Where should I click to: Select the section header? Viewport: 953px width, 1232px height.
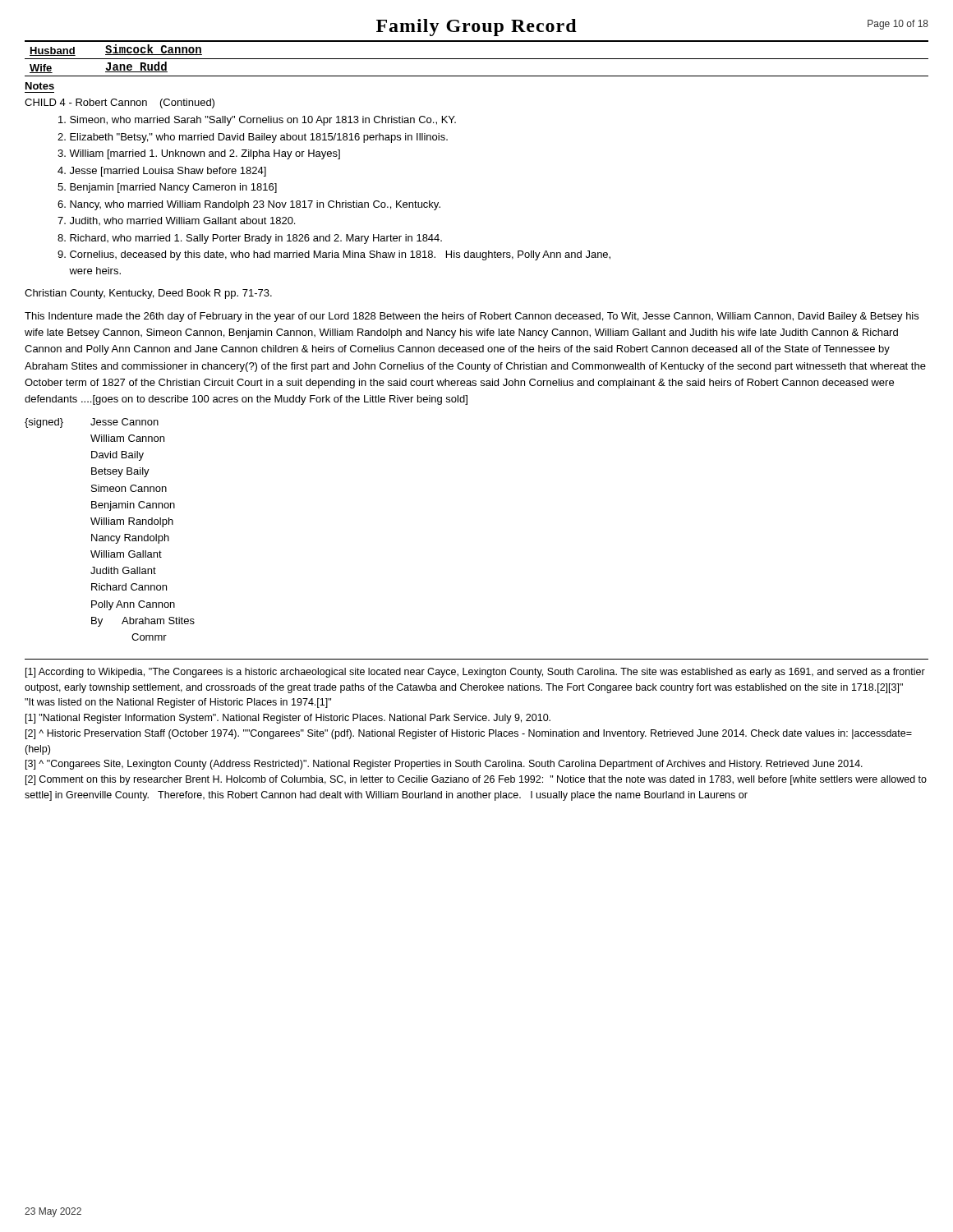(40, 86)
